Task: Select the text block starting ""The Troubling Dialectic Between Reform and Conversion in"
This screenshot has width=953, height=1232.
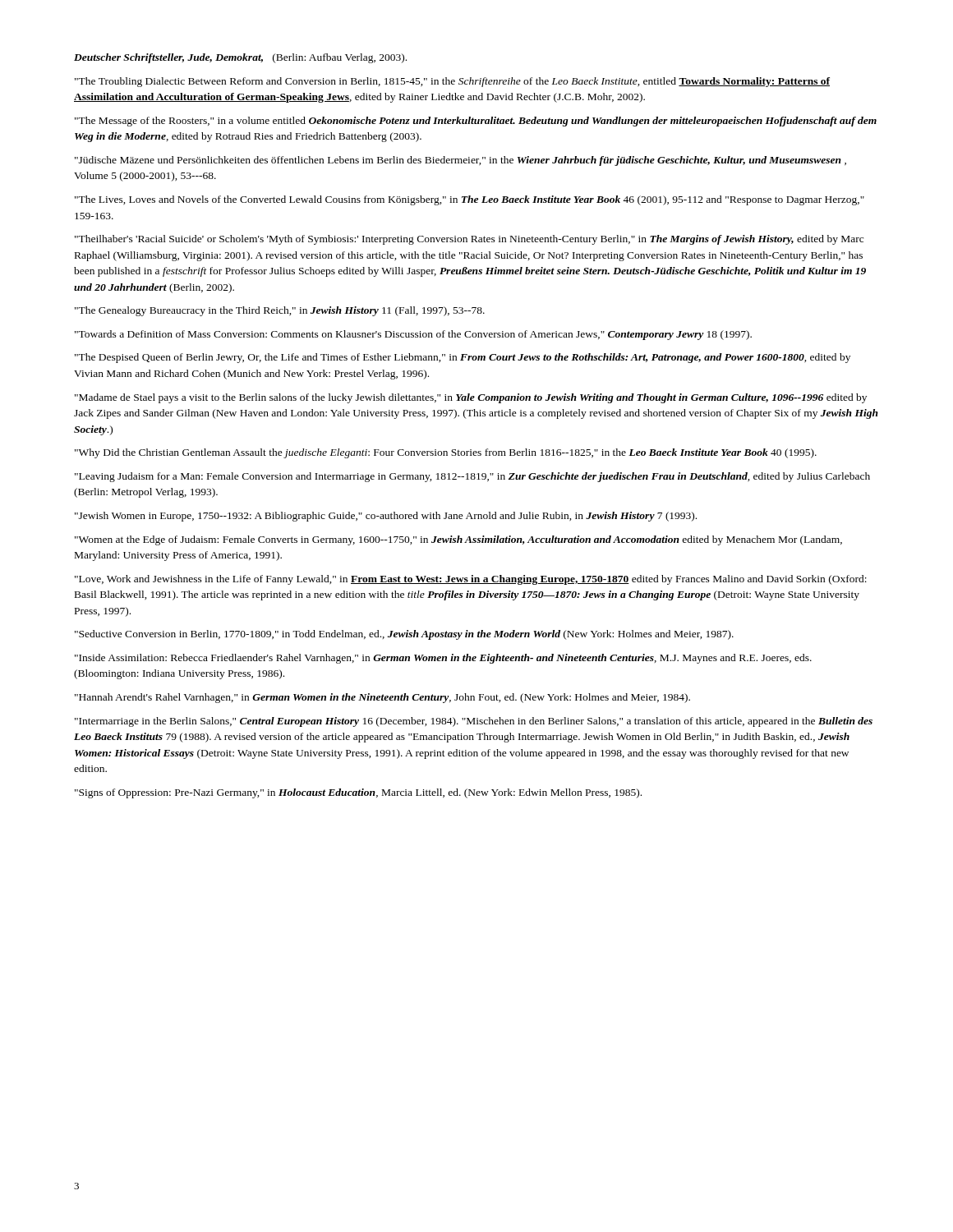Action: click(x=452, y=89)
